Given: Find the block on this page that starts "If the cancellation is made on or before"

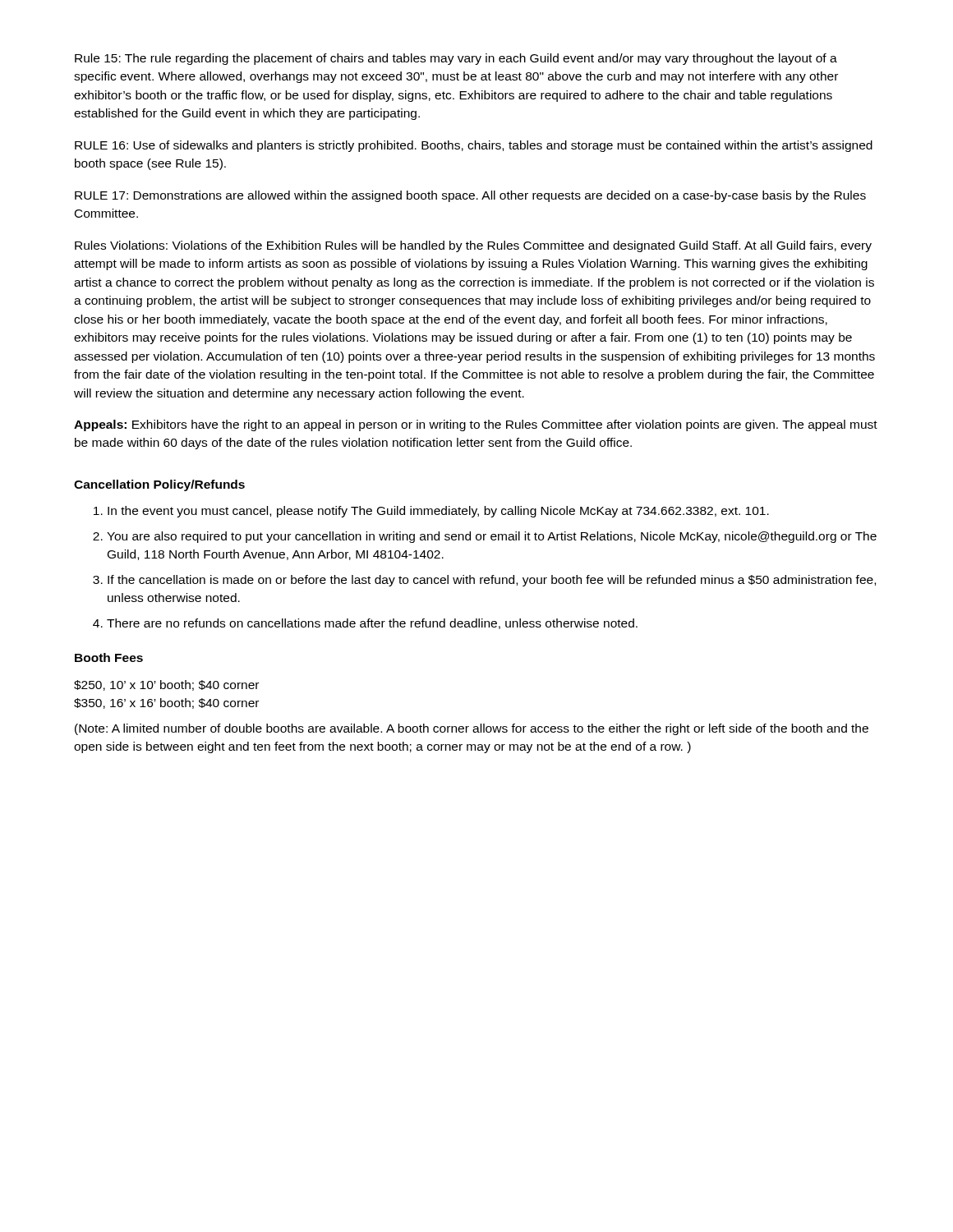Looking at the screenshot, I should coord(492,588).
